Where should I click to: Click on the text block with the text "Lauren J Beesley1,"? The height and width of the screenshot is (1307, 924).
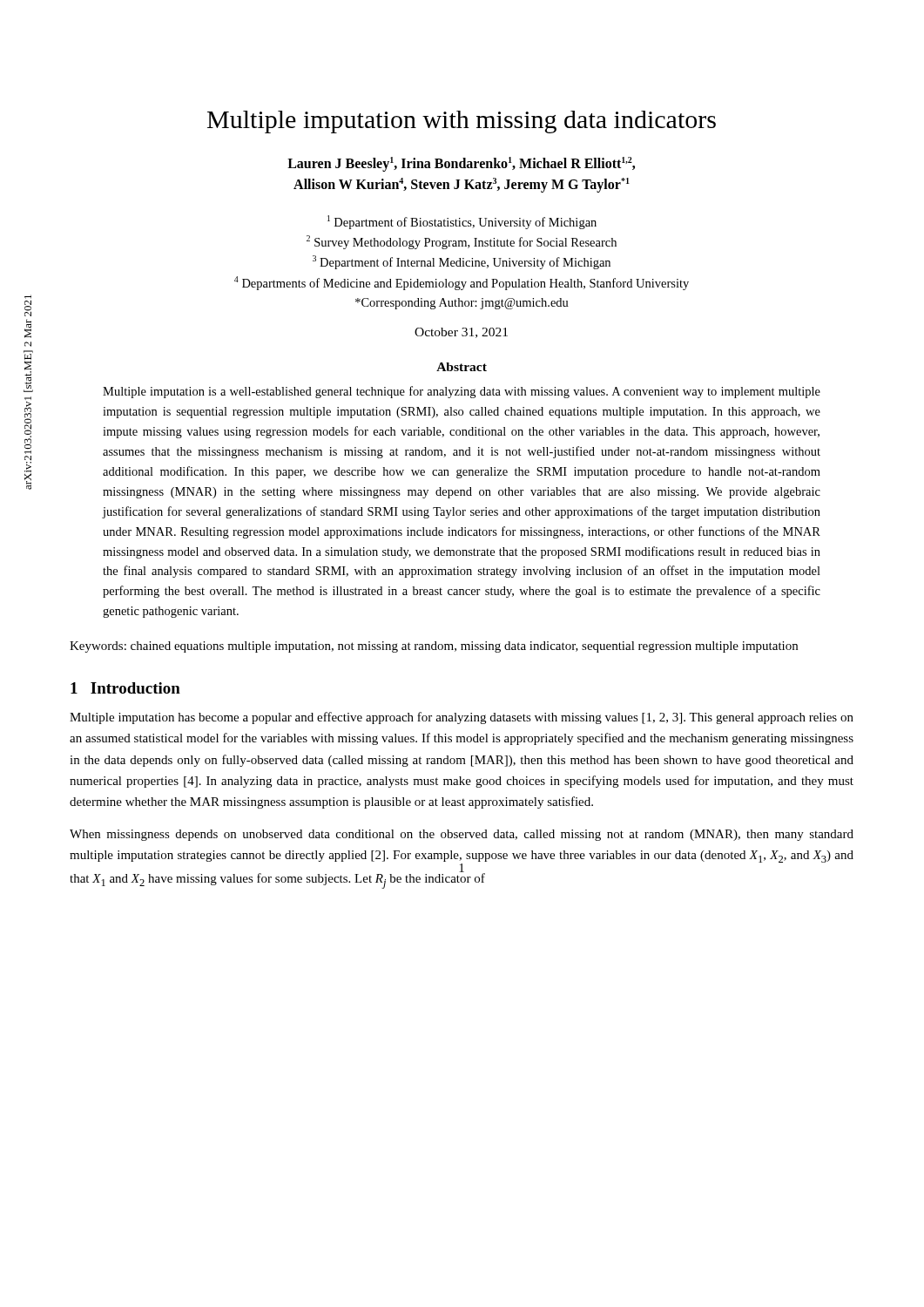coord(462,174)
